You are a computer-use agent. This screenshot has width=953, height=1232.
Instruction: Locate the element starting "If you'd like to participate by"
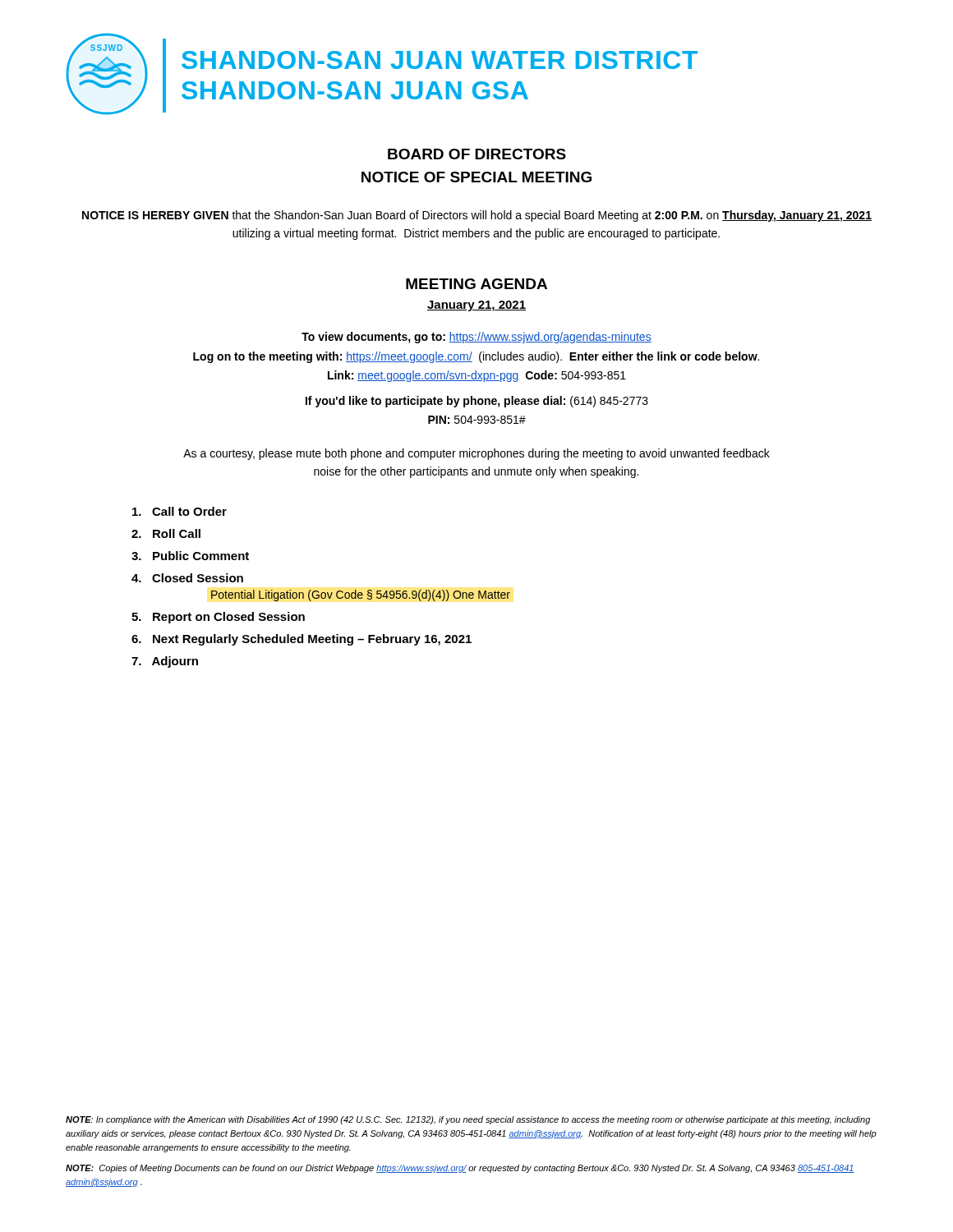(476, 410)
